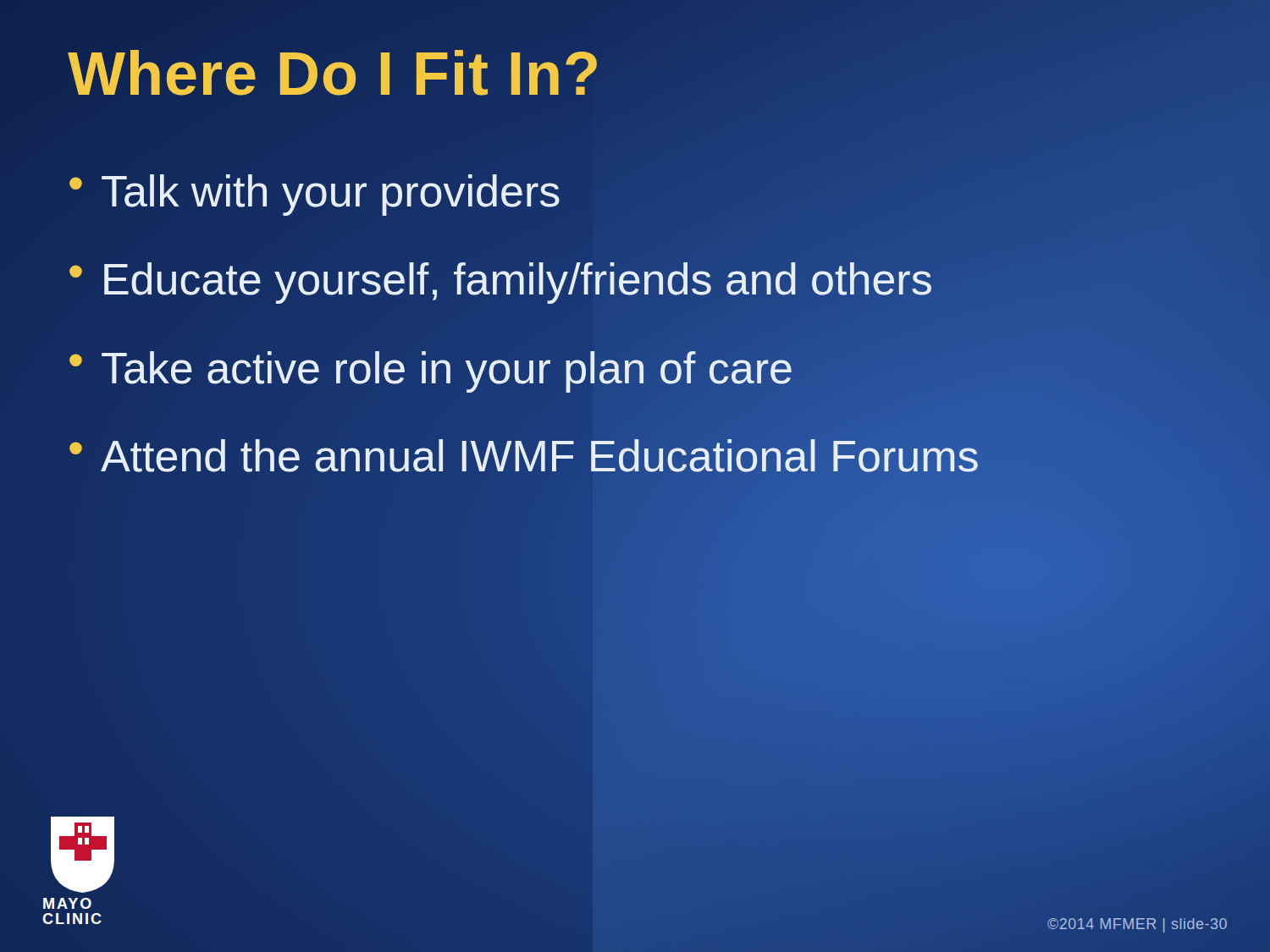Viewport: 1270px width, 952px height.
Task: Click on the list item that reads "• Talk with your"
Action: (314, 191)
